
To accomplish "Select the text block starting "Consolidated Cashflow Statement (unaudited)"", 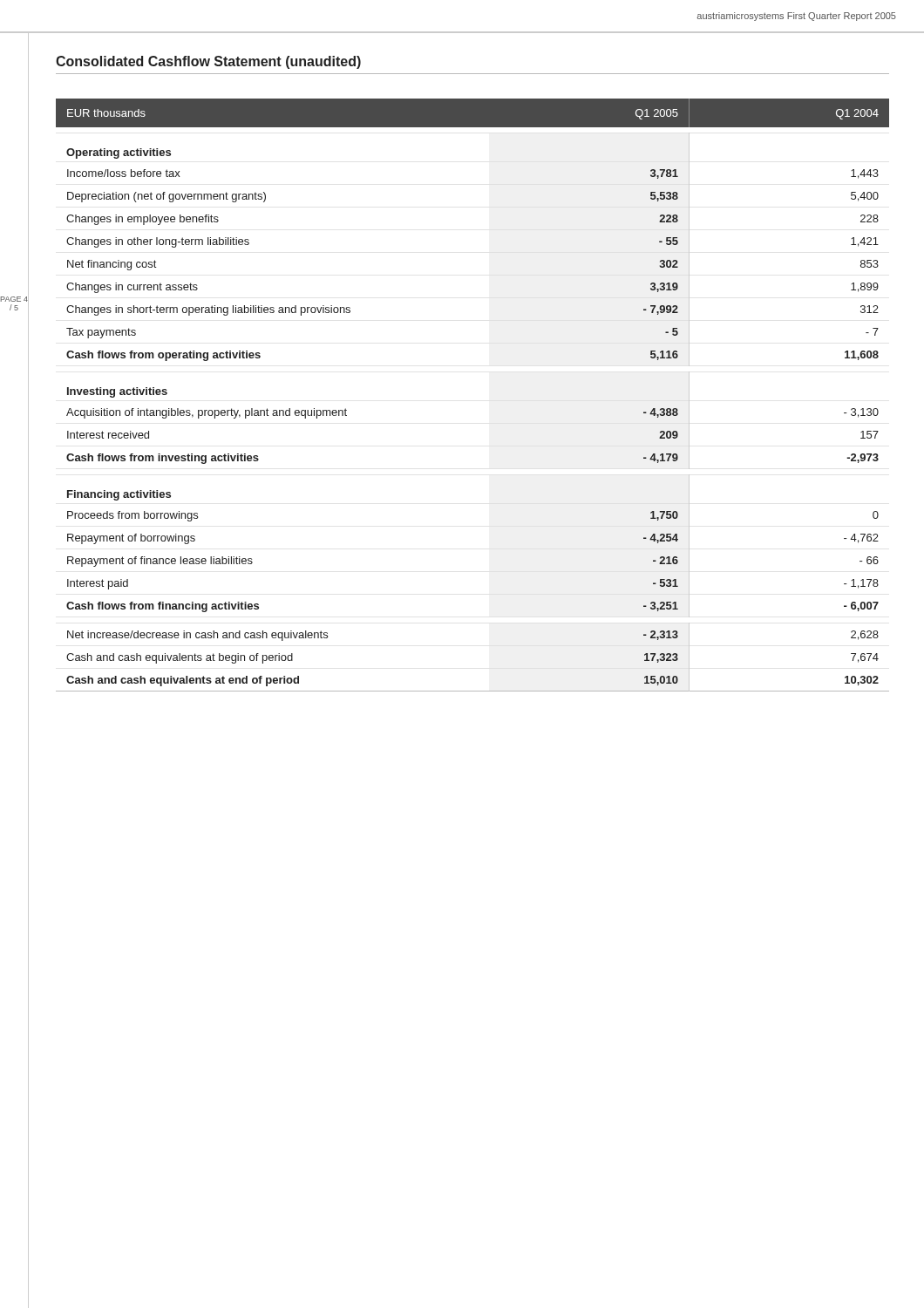I will [208, 61].
